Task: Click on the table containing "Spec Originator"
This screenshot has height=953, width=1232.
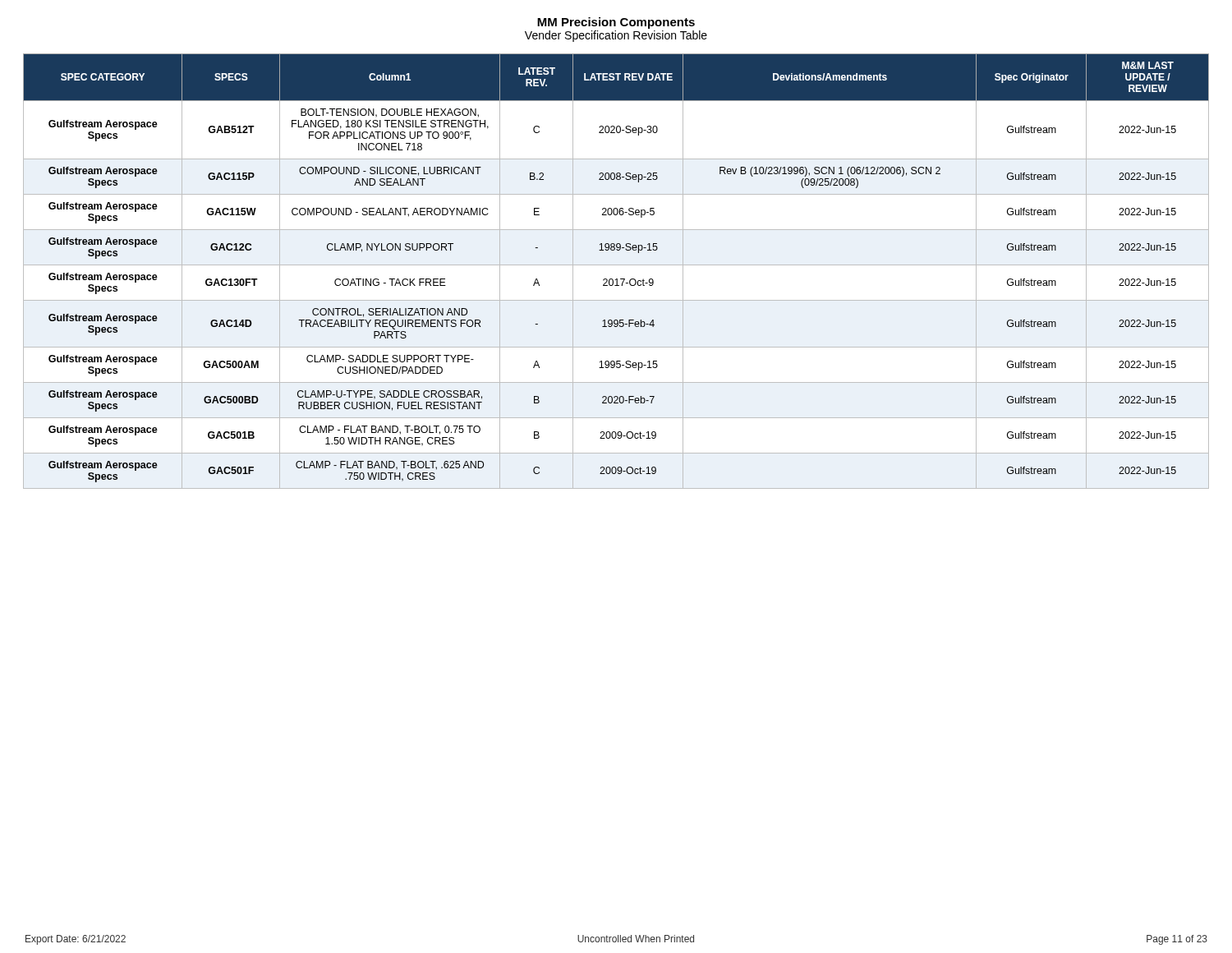Action: coord(616,271)
